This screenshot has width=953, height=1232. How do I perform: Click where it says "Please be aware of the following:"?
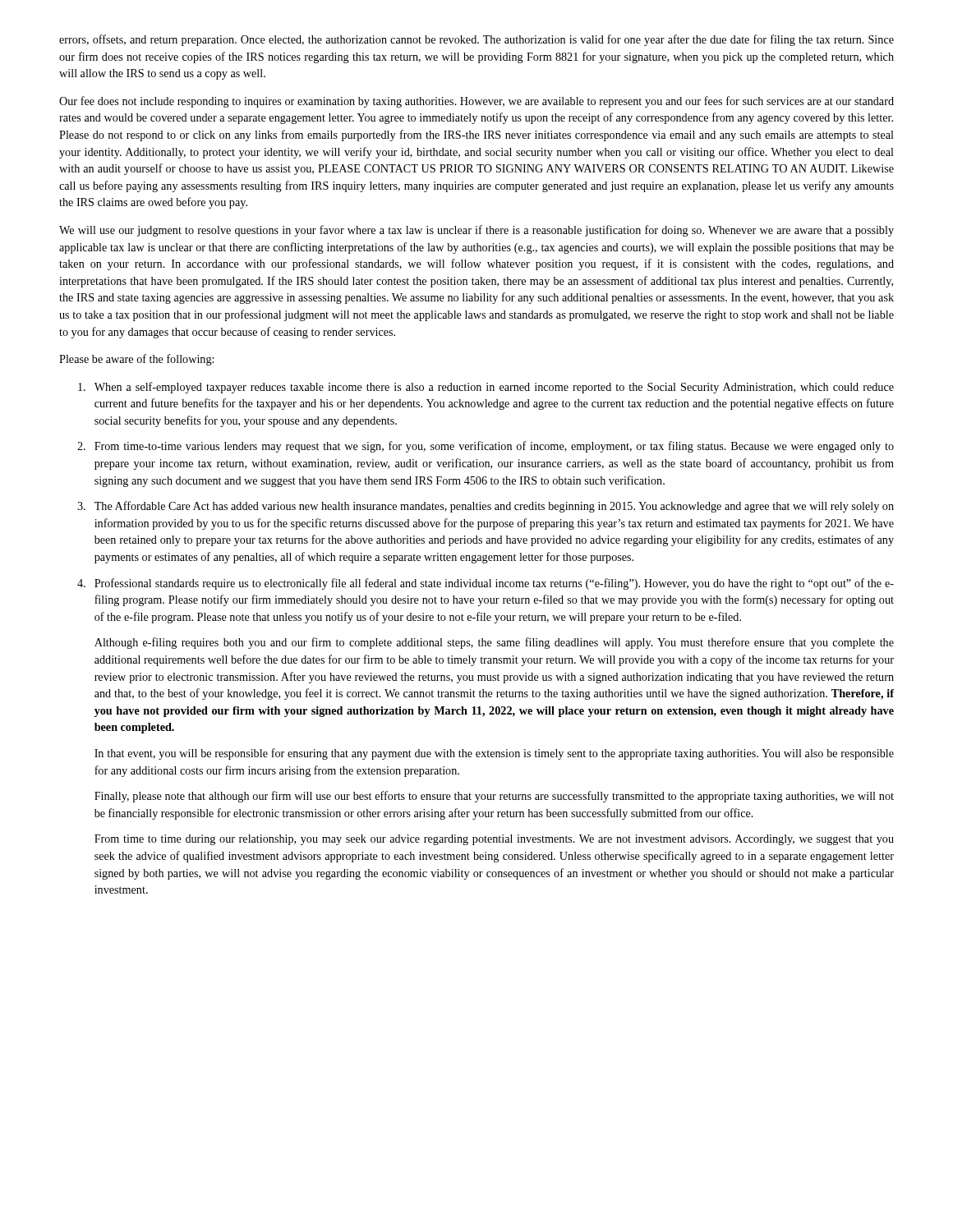[136, 360]
